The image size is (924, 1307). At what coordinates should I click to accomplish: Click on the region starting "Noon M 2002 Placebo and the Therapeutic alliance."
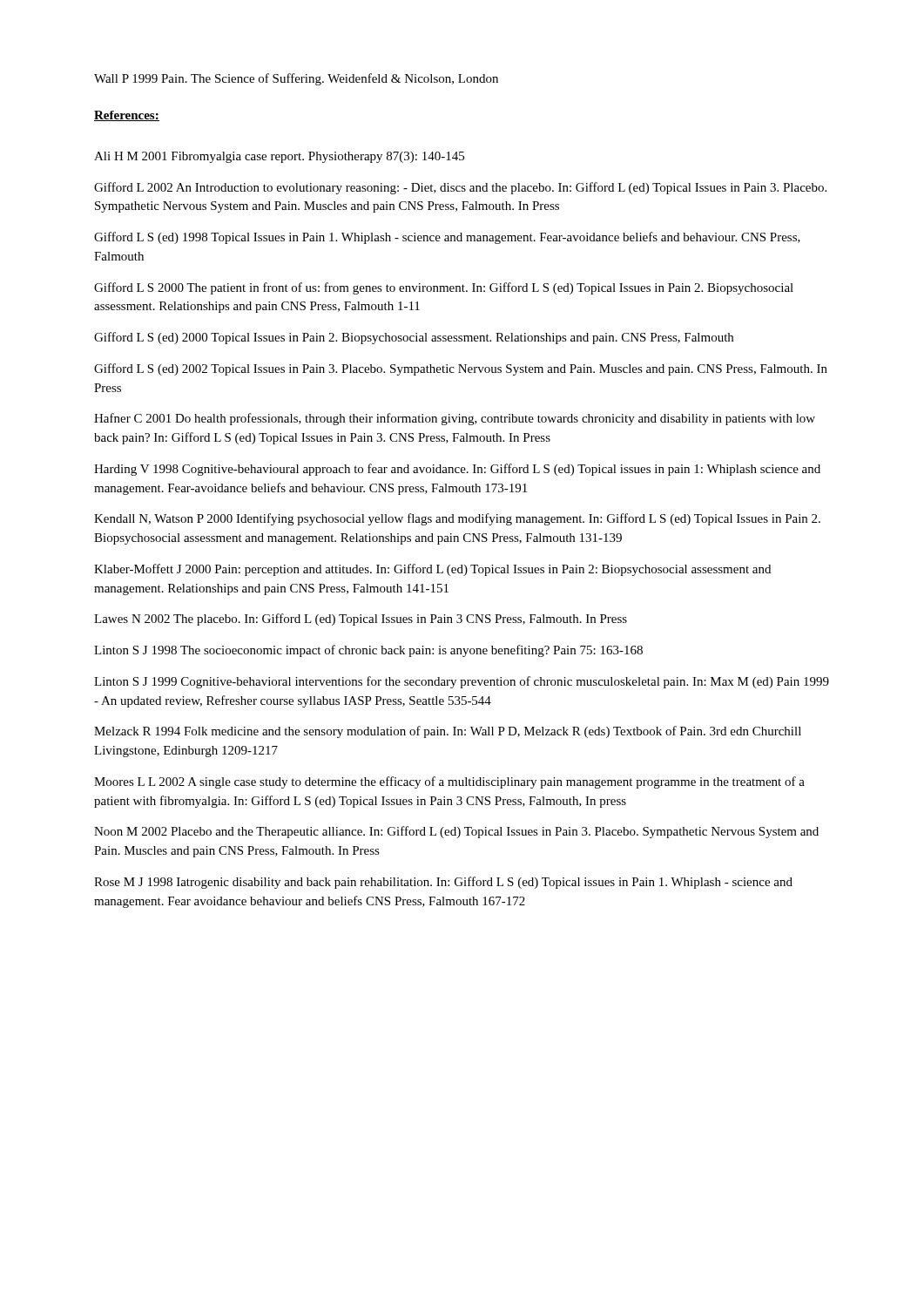457,841
